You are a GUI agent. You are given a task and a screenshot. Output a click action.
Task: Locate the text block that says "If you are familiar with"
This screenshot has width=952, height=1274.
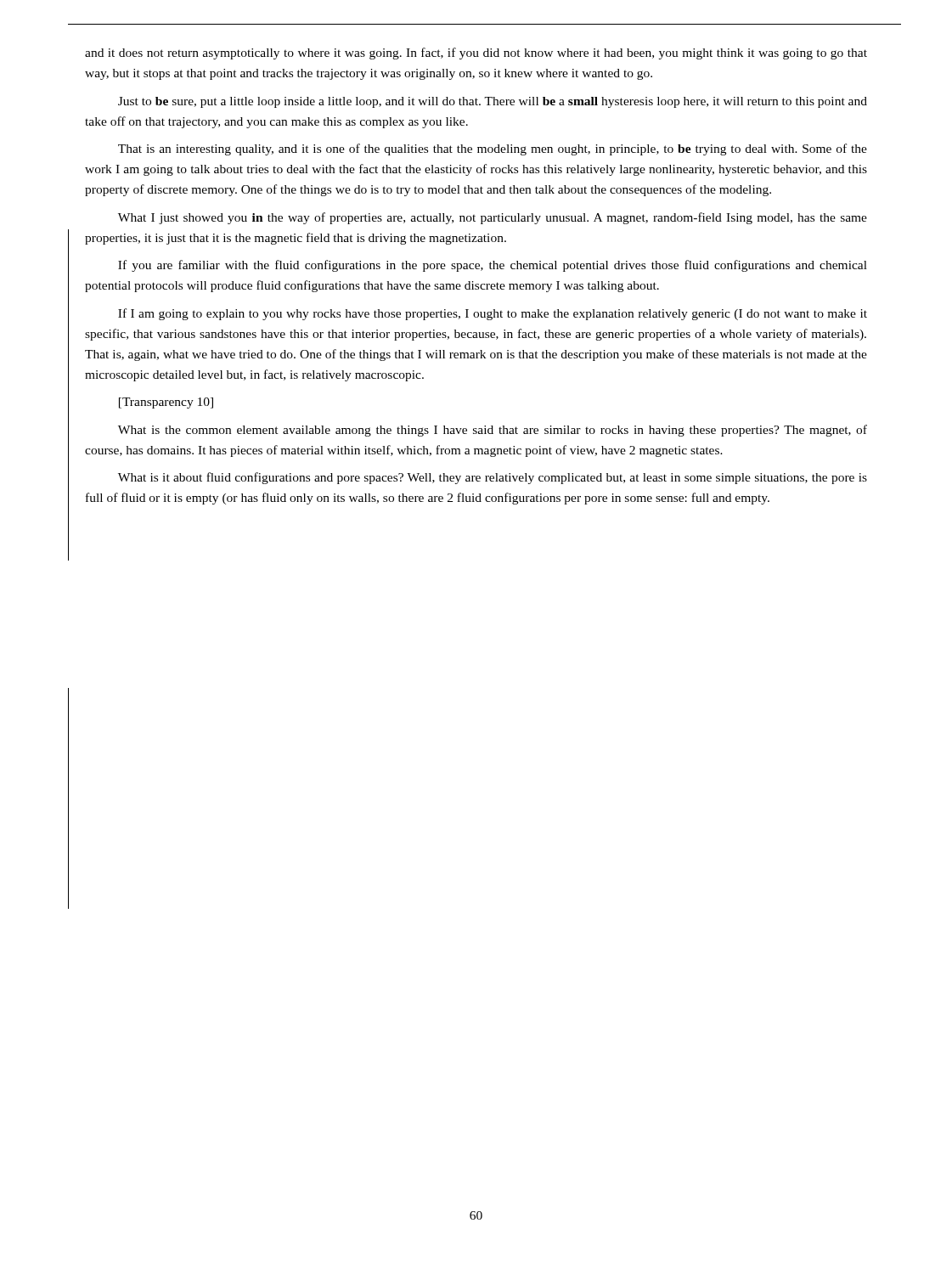pos(476,275)
